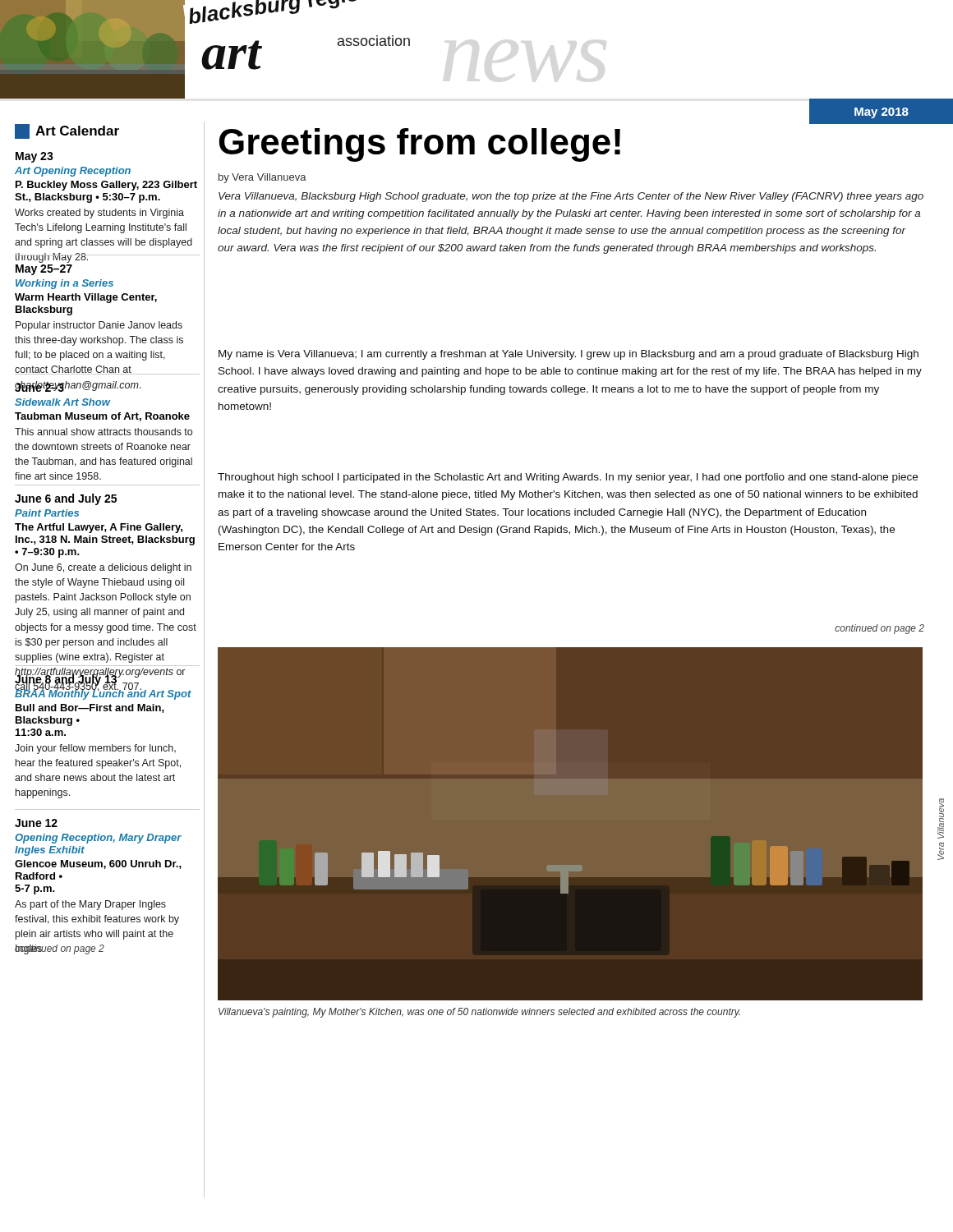Screen dimensions: 1232x953
Task: Find the region starting "Throughout high school"
Action: click(x=568, y=512)
